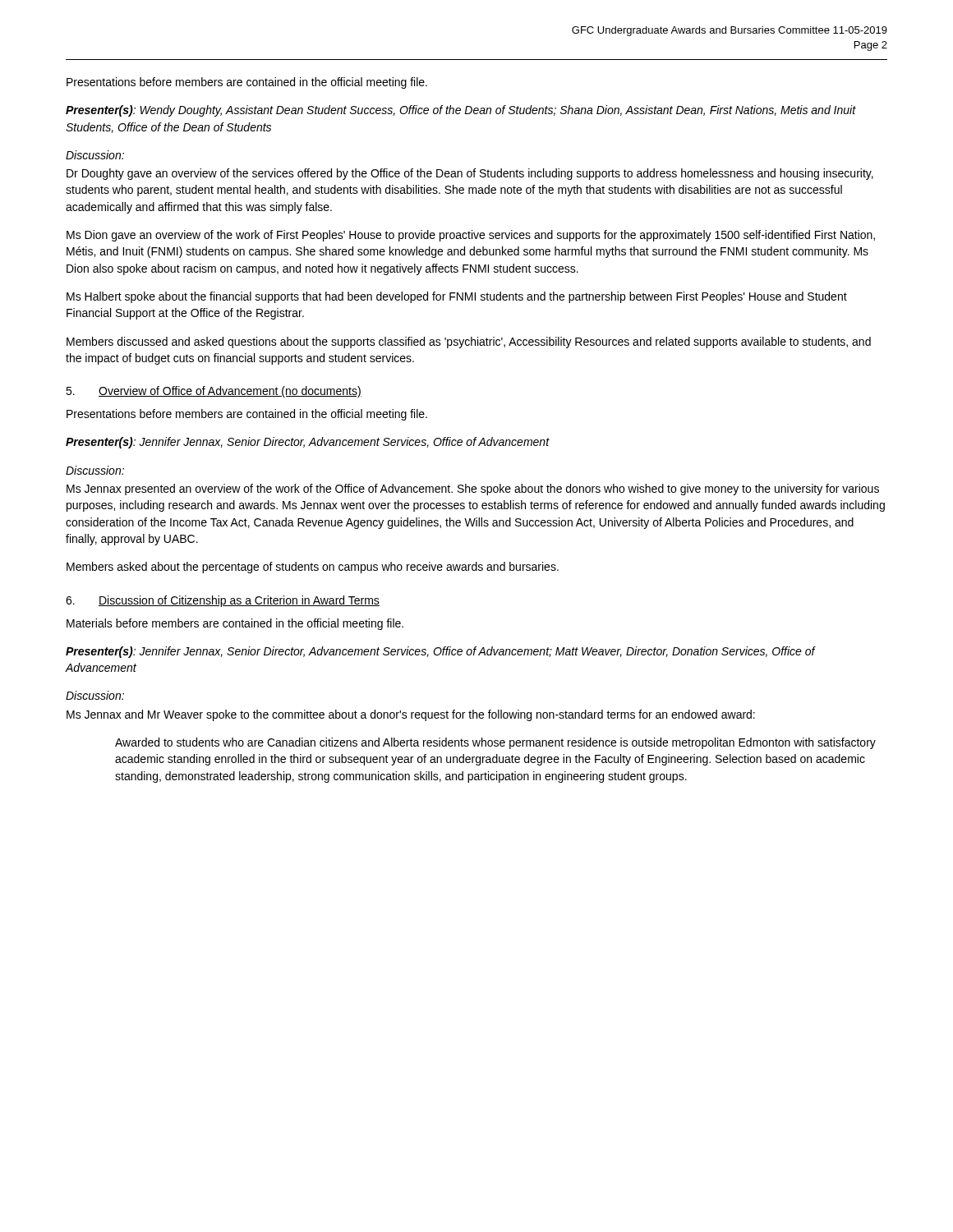This screenshot has height=1232, width=953.
Task: Locate the text block that says "Discussion: Dr Doughty gave an overview of the"
Action: tap(476, 180)
